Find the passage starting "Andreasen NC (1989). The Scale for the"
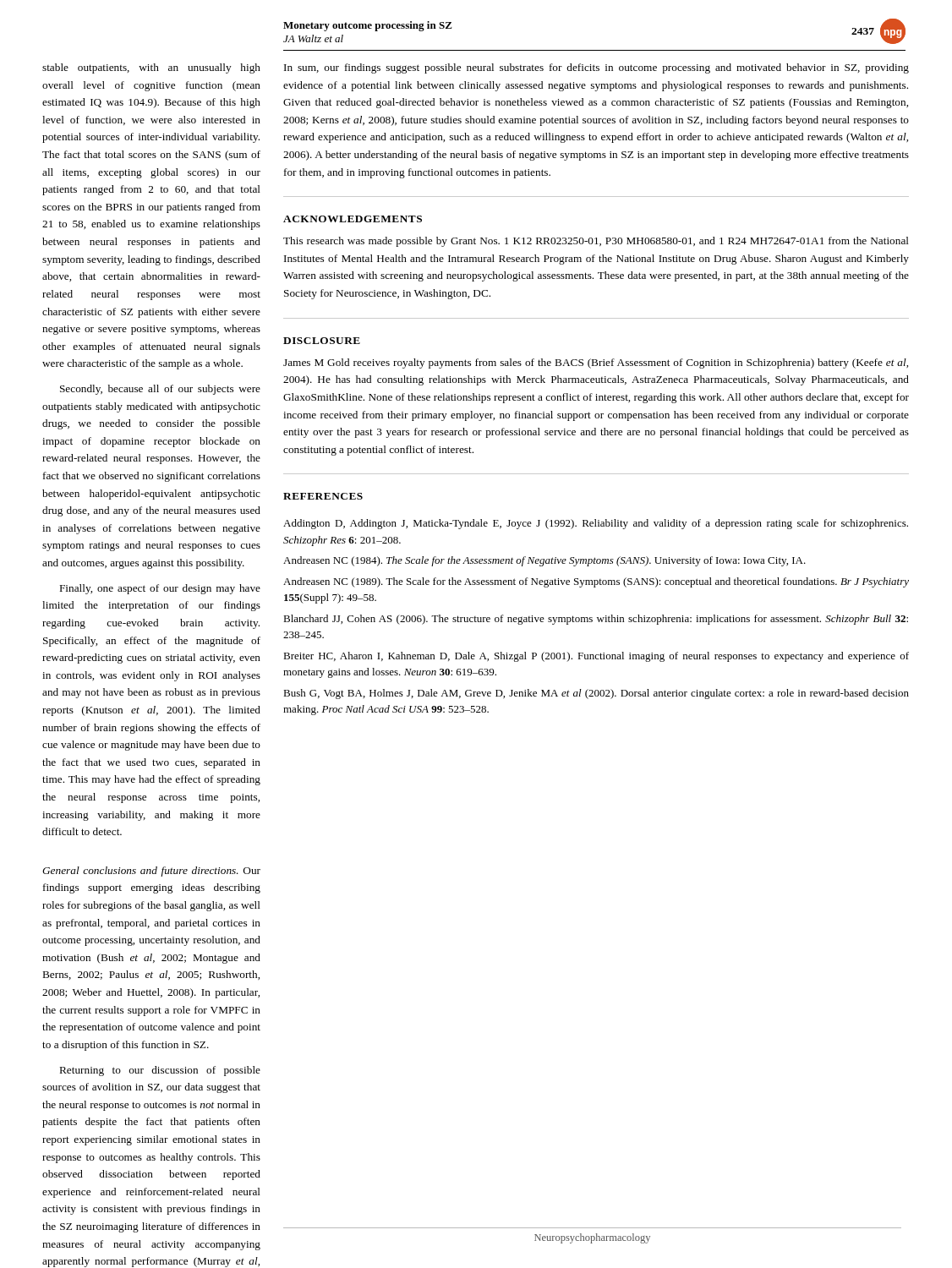Image resolution: width=952 pixels, height=1268 pixels. [x=596, y=589]
